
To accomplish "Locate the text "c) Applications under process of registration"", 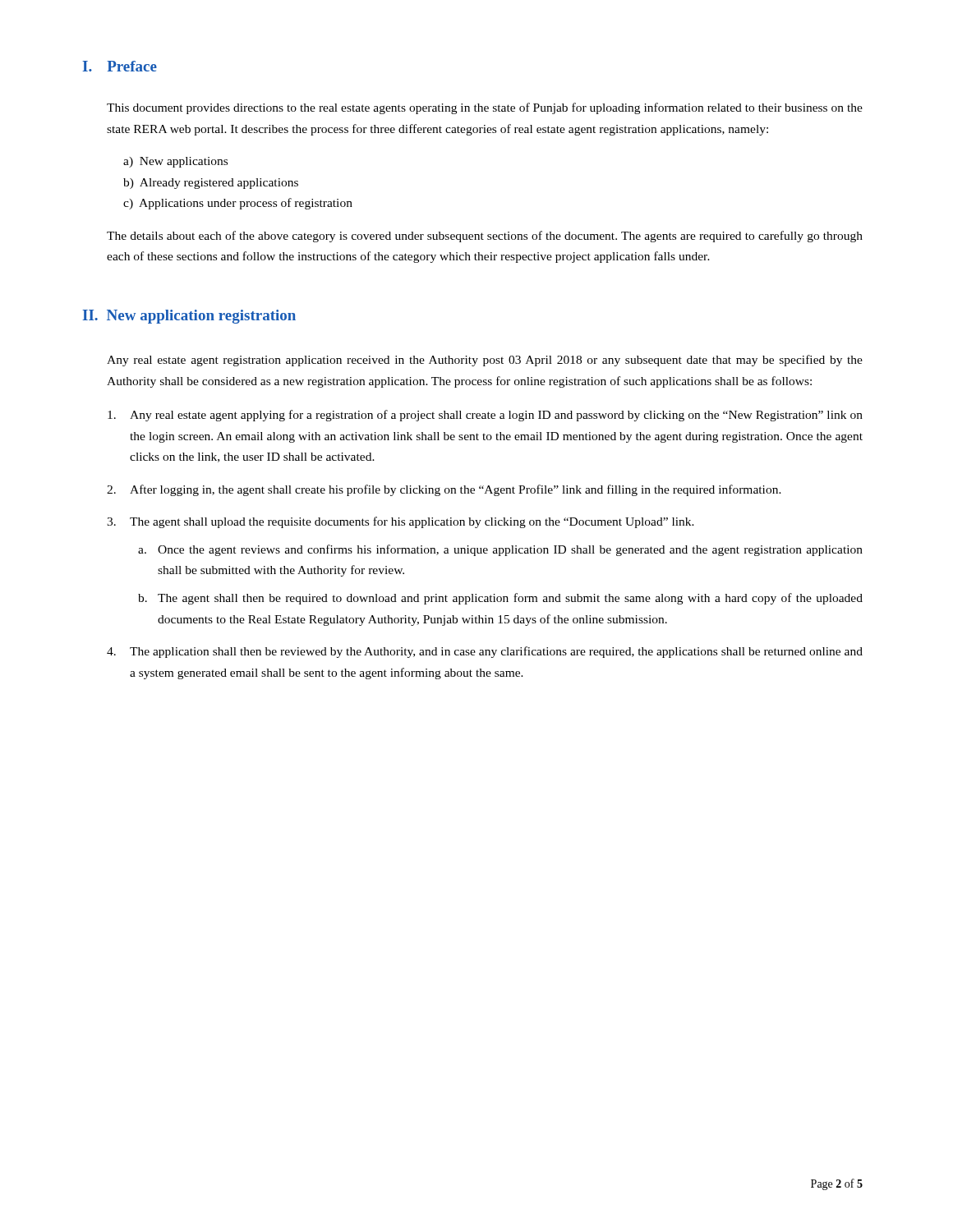I will (238, 203).
